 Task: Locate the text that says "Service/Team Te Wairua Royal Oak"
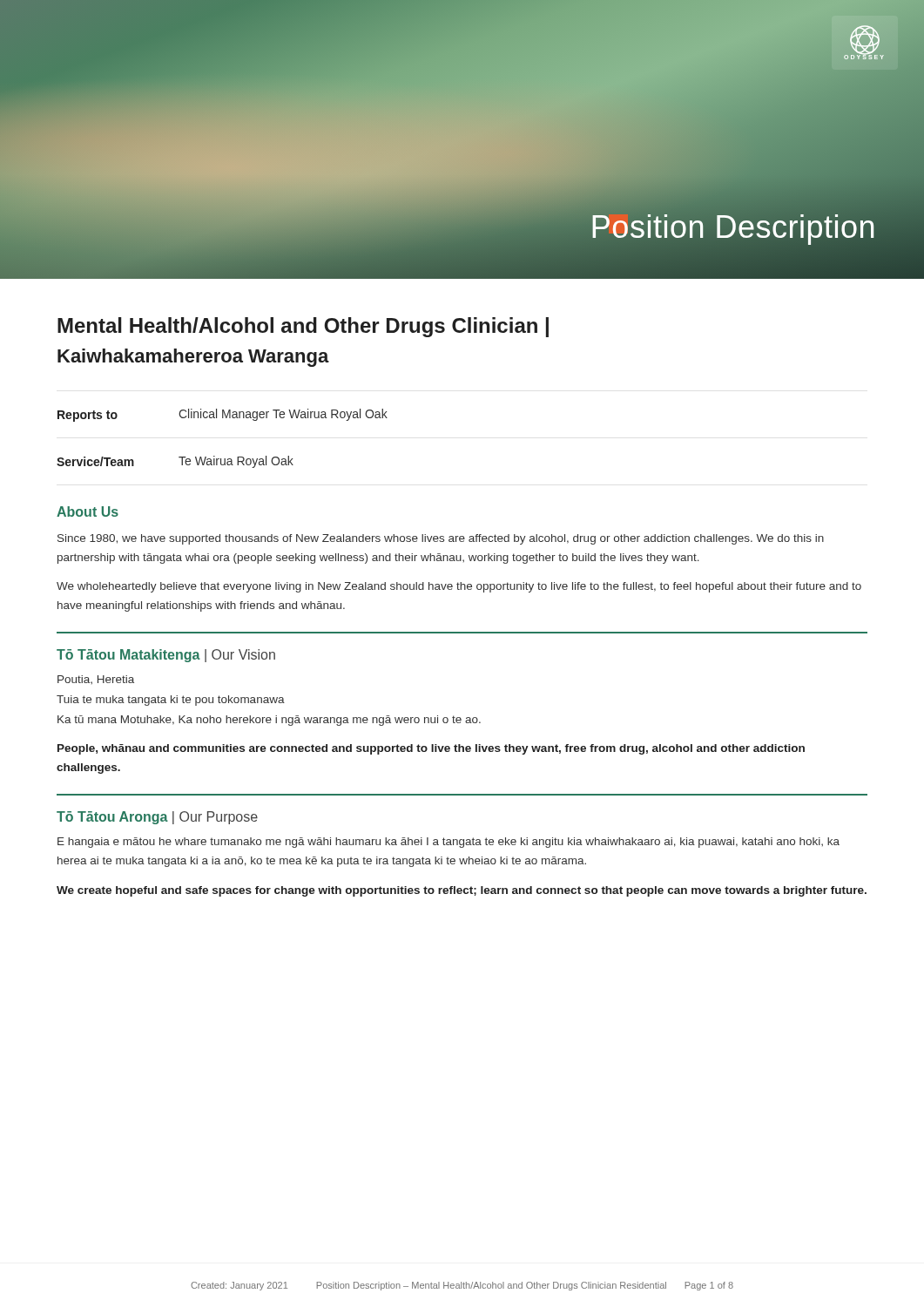point(175,461)
